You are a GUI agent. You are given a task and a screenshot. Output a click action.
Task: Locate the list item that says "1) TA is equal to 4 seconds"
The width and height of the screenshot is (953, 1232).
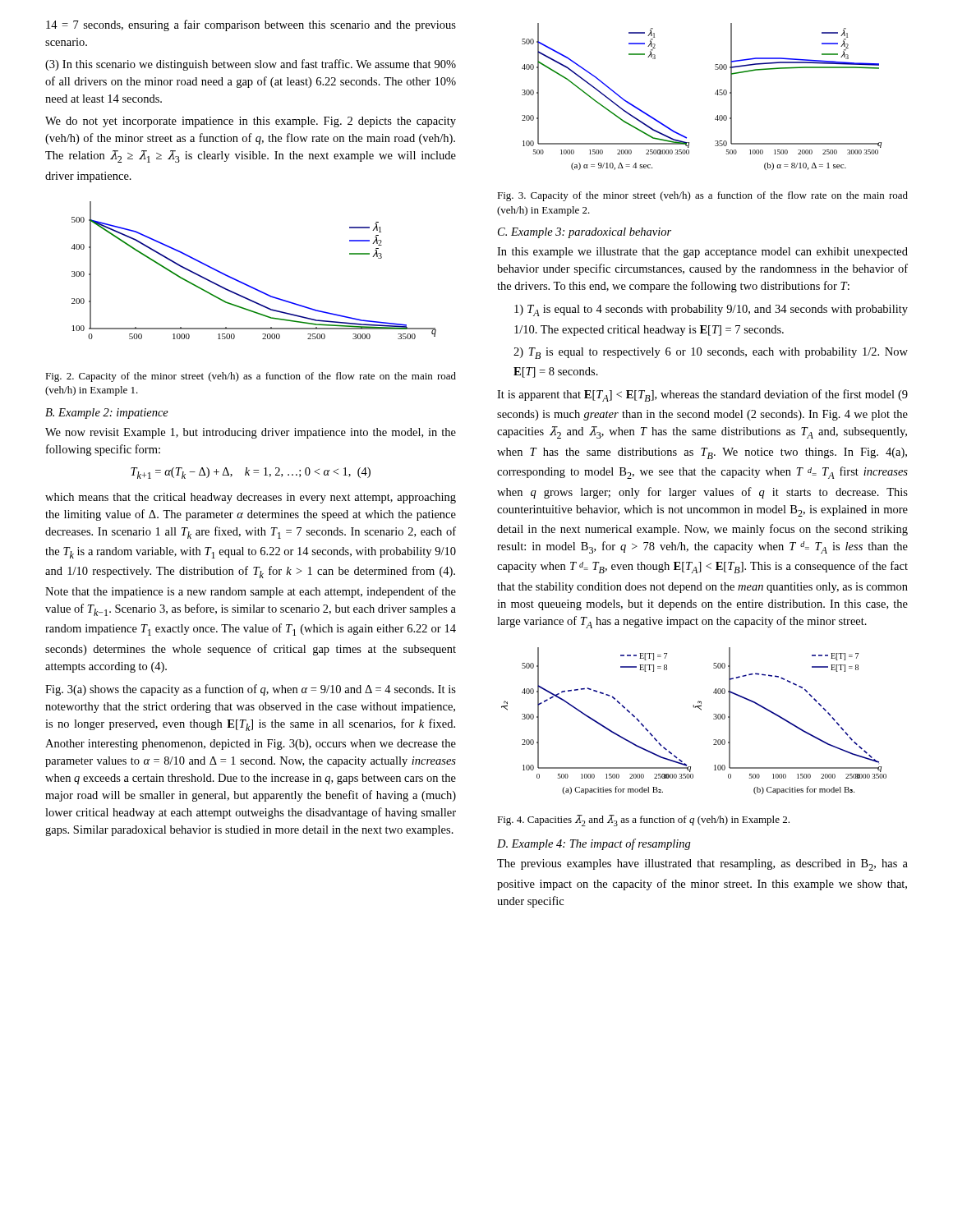(x=711, y=319)
